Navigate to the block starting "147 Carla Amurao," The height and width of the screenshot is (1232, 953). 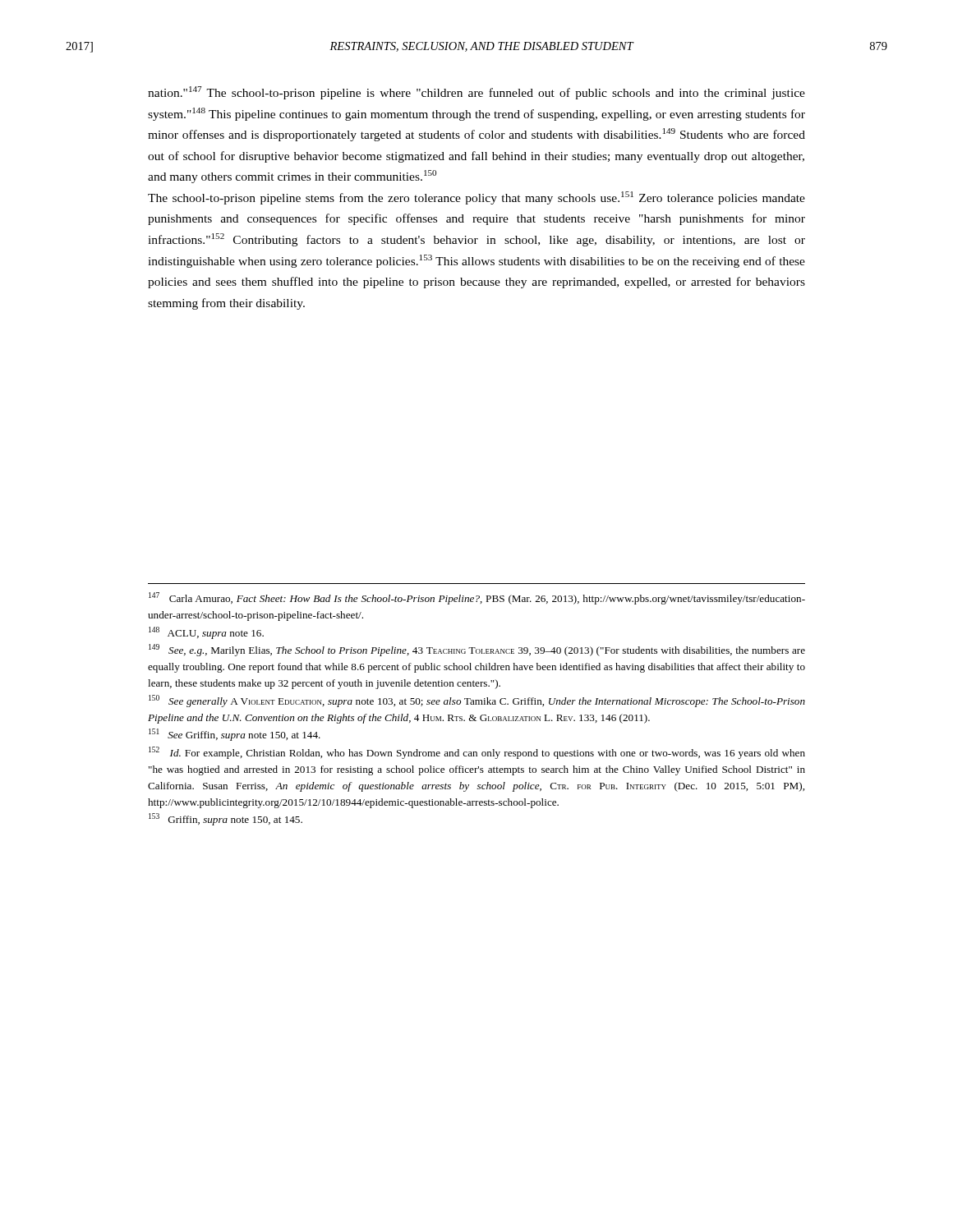pos(476,606)
